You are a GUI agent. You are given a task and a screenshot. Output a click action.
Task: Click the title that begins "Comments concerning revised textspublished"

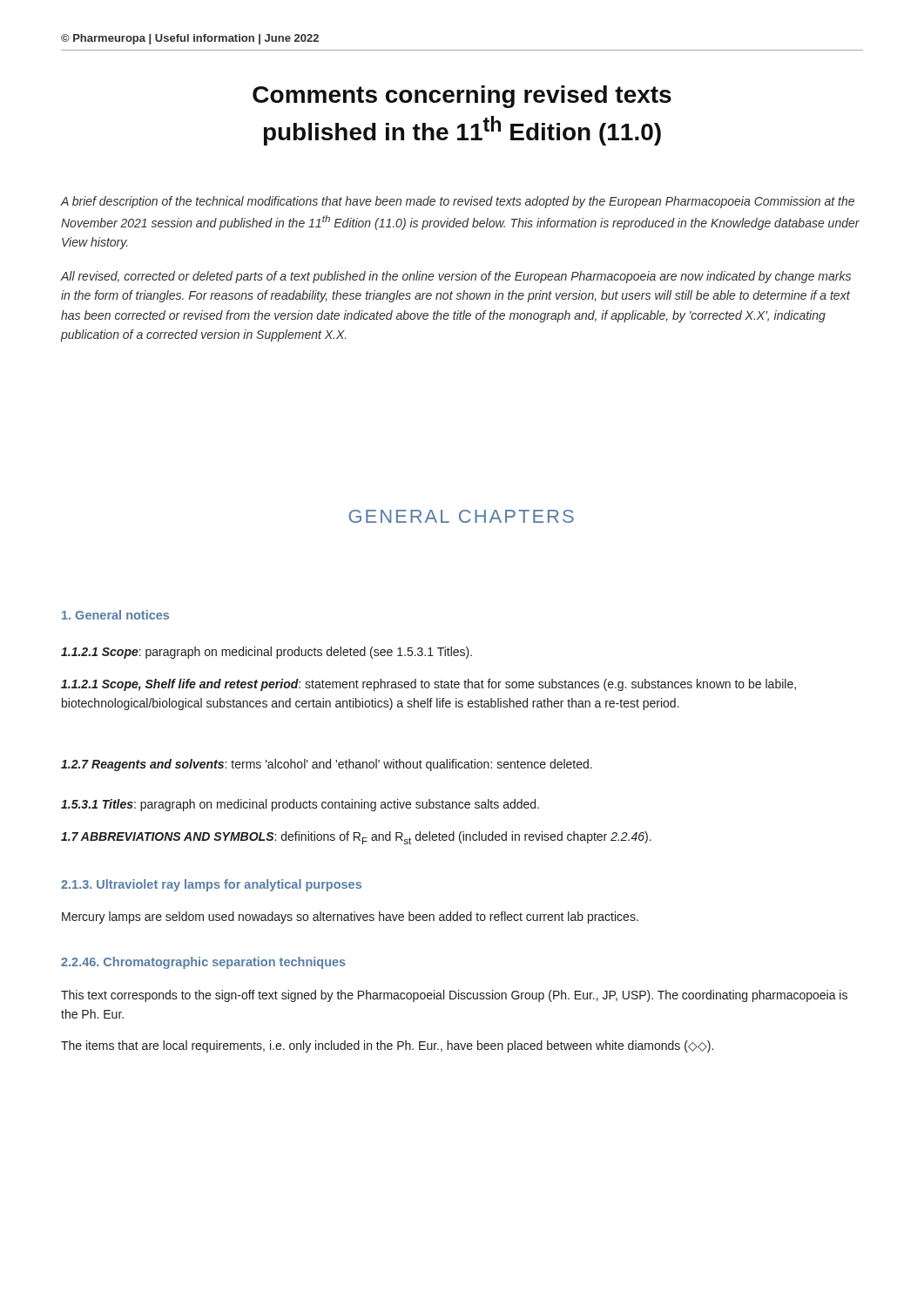click(x=462, y=114)
